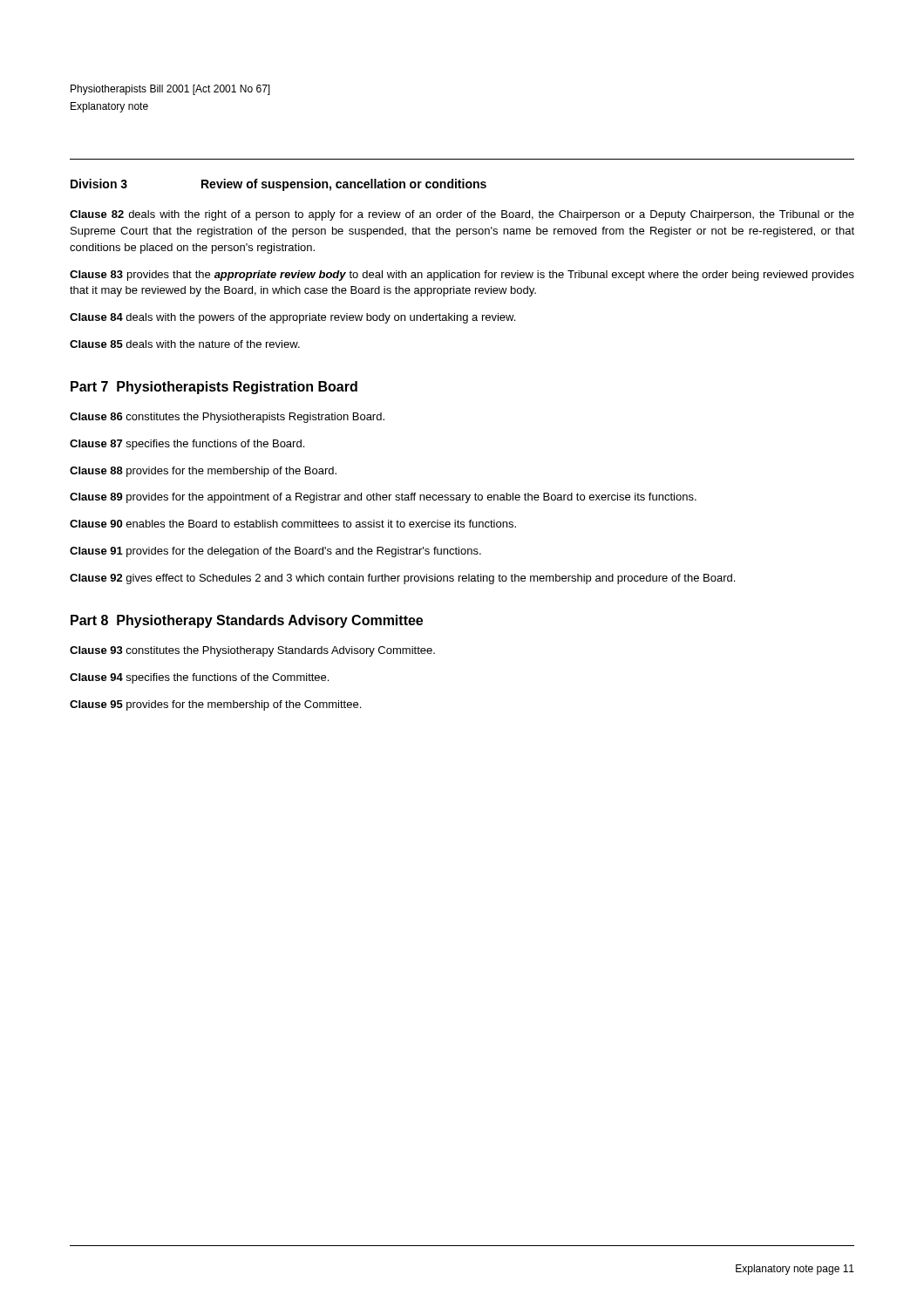Where is the passage that starts "Clause 95 provides for the"?

216,704
